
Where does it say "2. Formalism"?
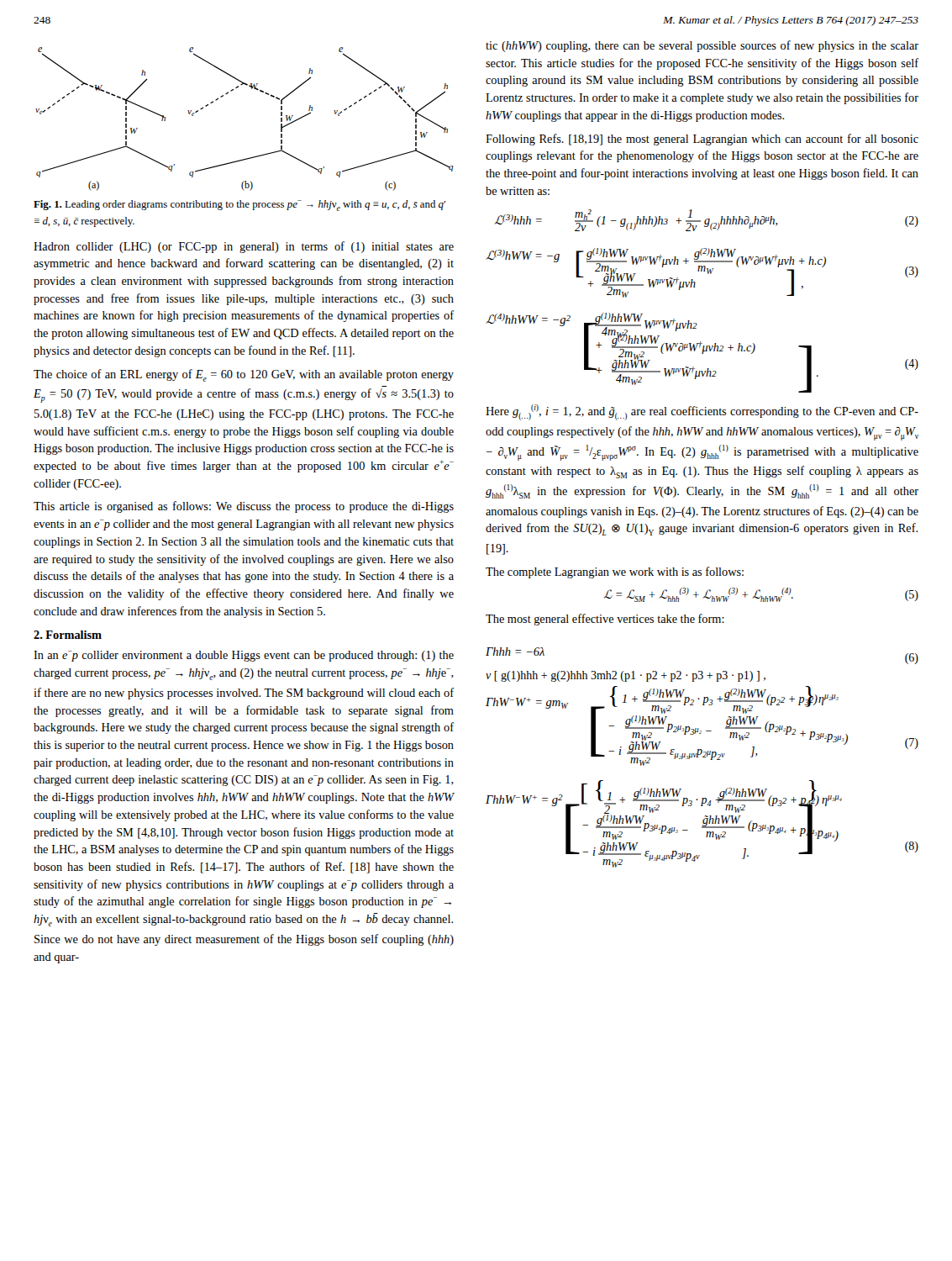pyautogui.click(x=68, y=635)
